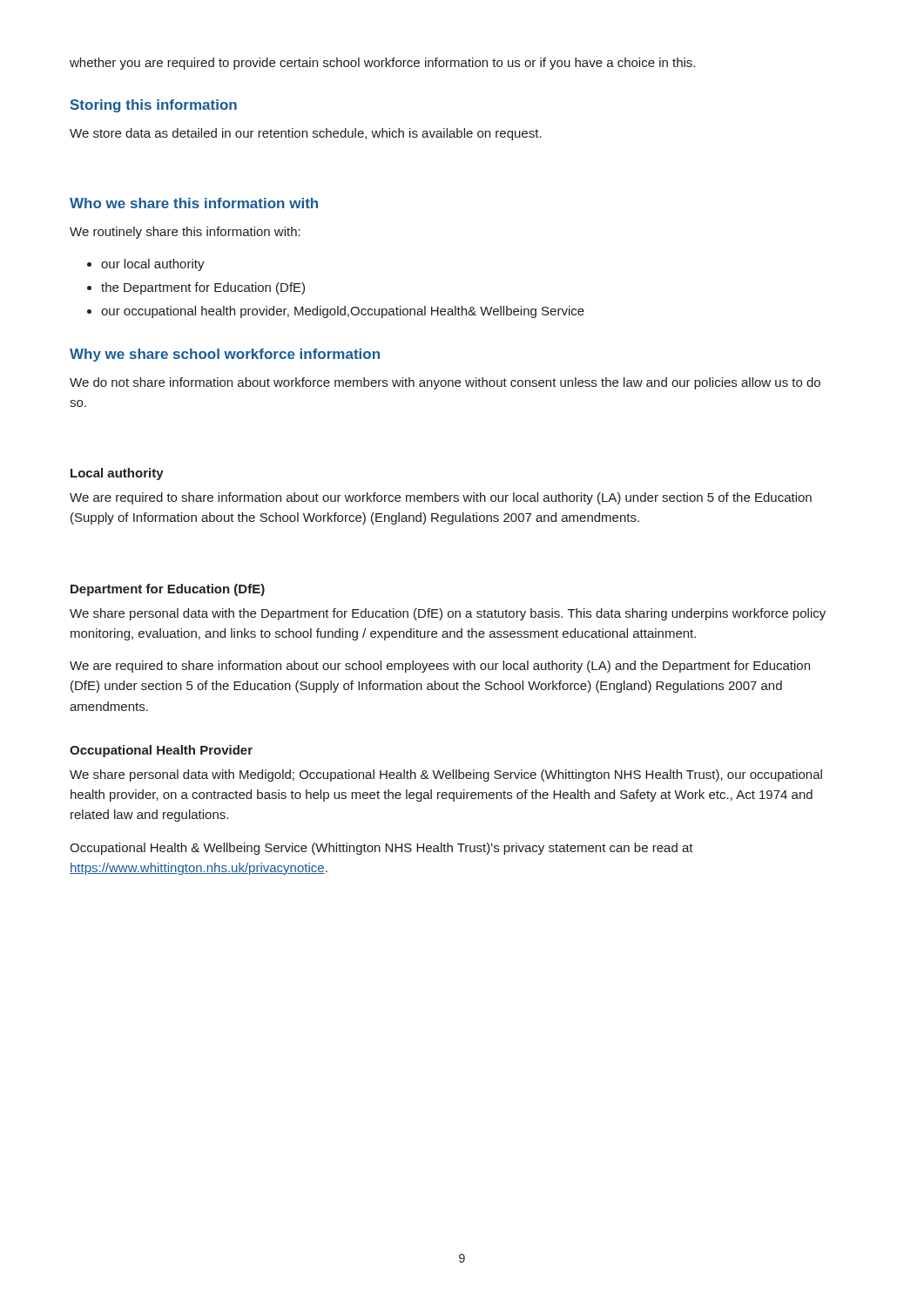
Task: Select the passage starting "whether you are"
Action: pos(383,62)
